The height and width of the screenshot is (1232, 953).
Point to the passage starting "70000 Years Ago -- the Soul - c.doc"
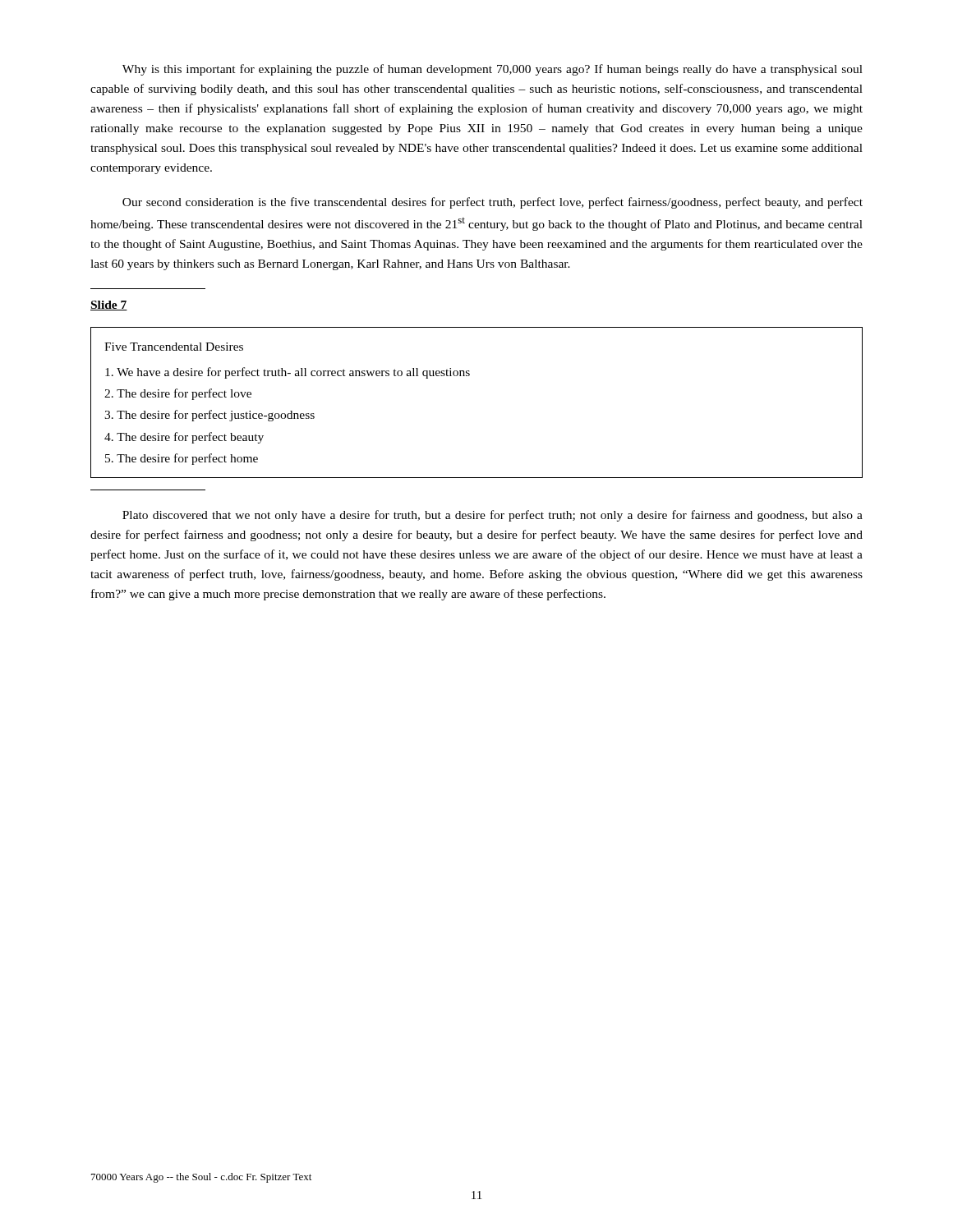[201, 1177]
